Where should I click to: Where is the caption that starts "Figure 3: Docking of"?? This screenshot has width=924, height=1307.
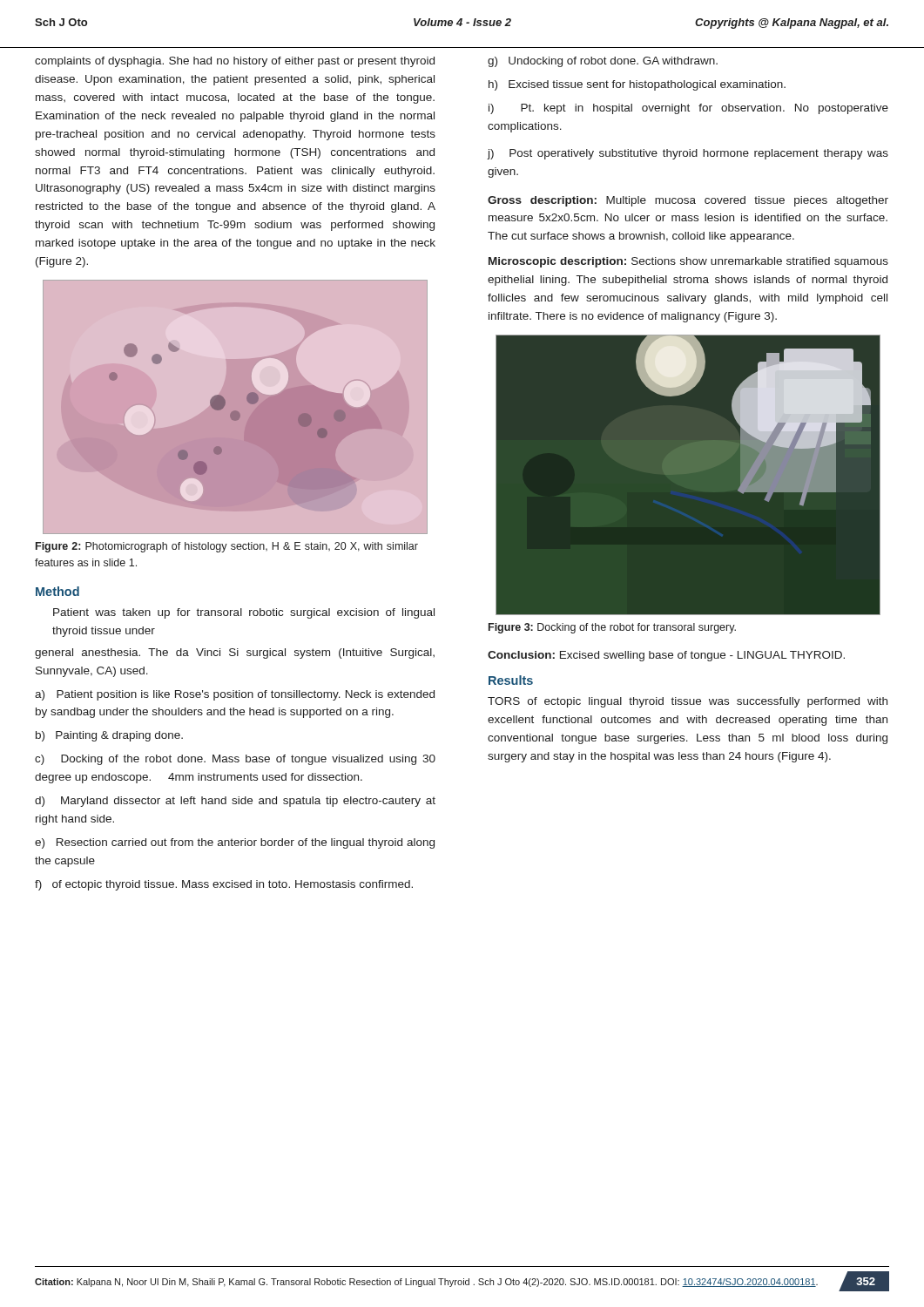click(x=679, y=628)
